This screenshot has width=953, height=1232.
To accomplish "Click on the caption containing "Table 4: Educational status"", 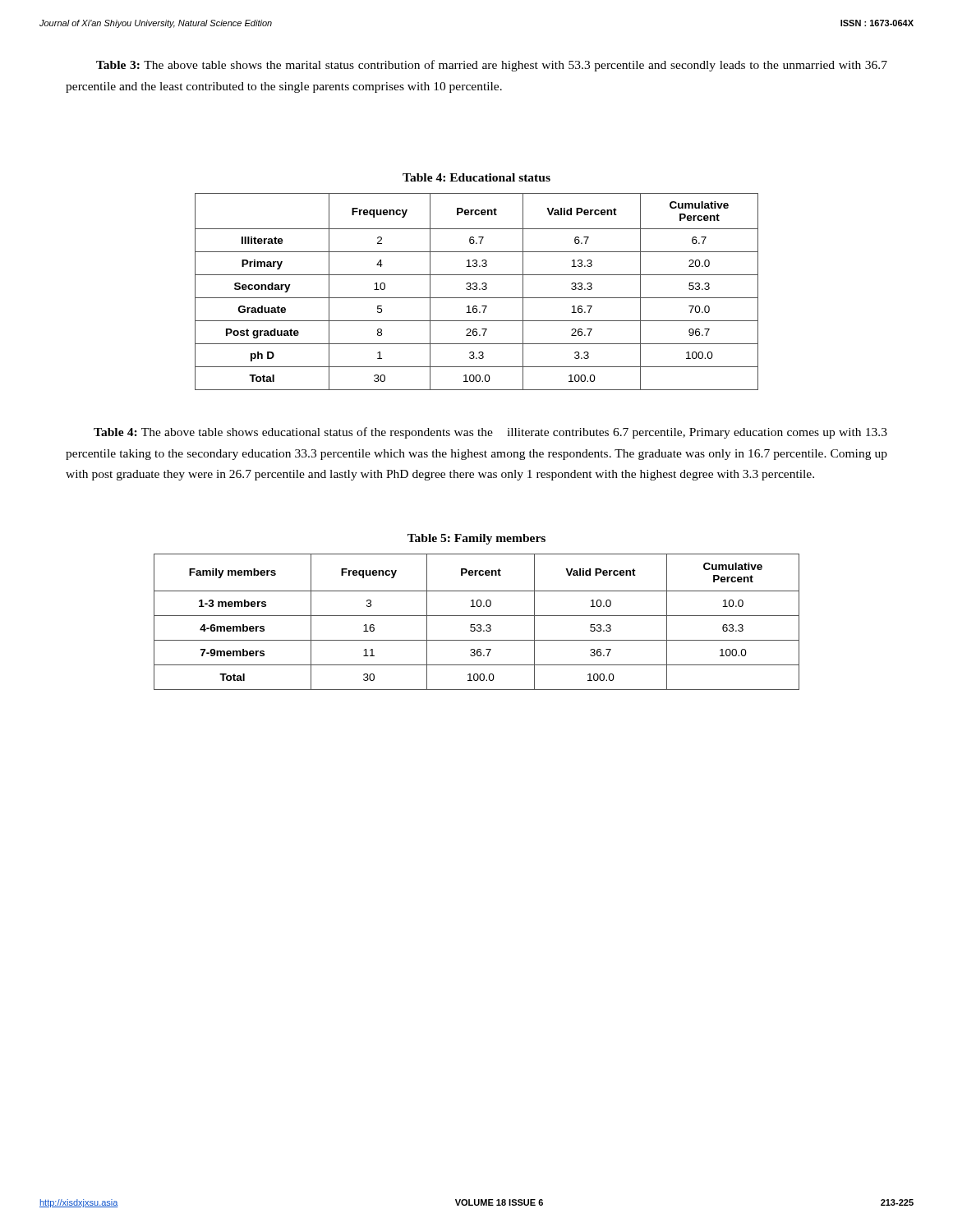I will point(476,177).
